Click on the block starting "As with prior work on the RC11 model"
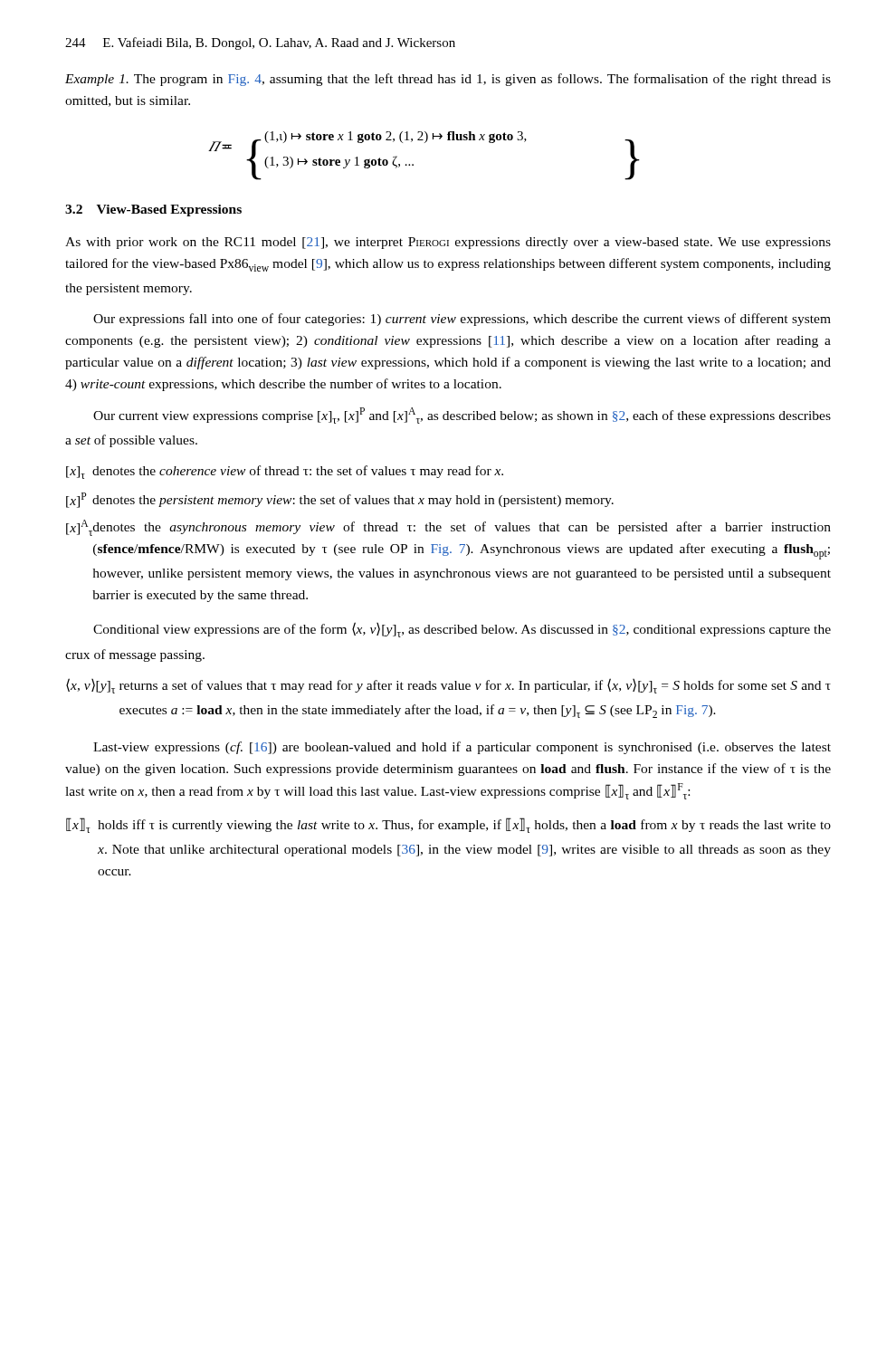 click(448, 264)
